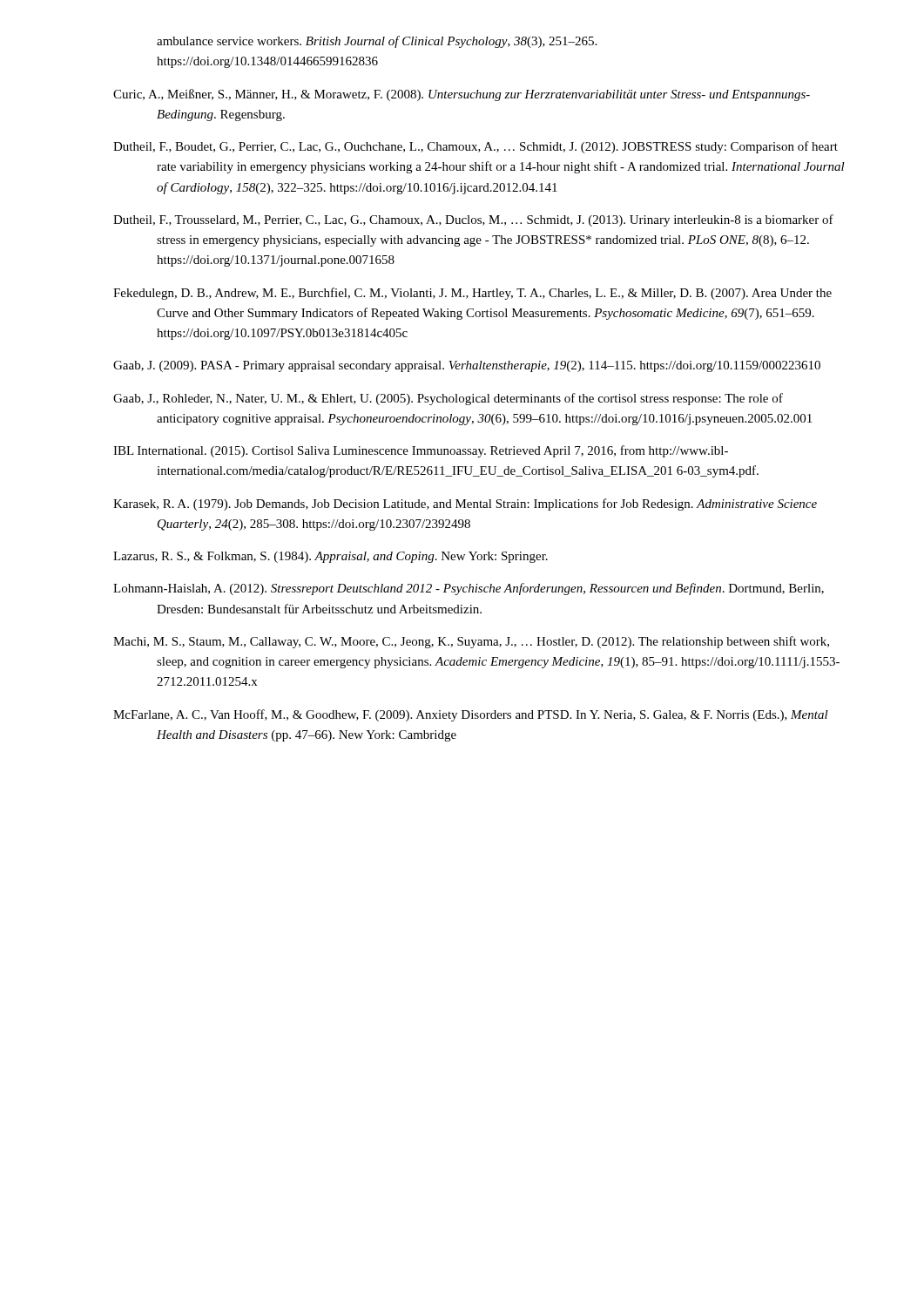Find the passage starting "Machi, M. S., Staum, M., Callaway, C. W.,"
The image size is (924, 1307).
click(x=477, y=661)
